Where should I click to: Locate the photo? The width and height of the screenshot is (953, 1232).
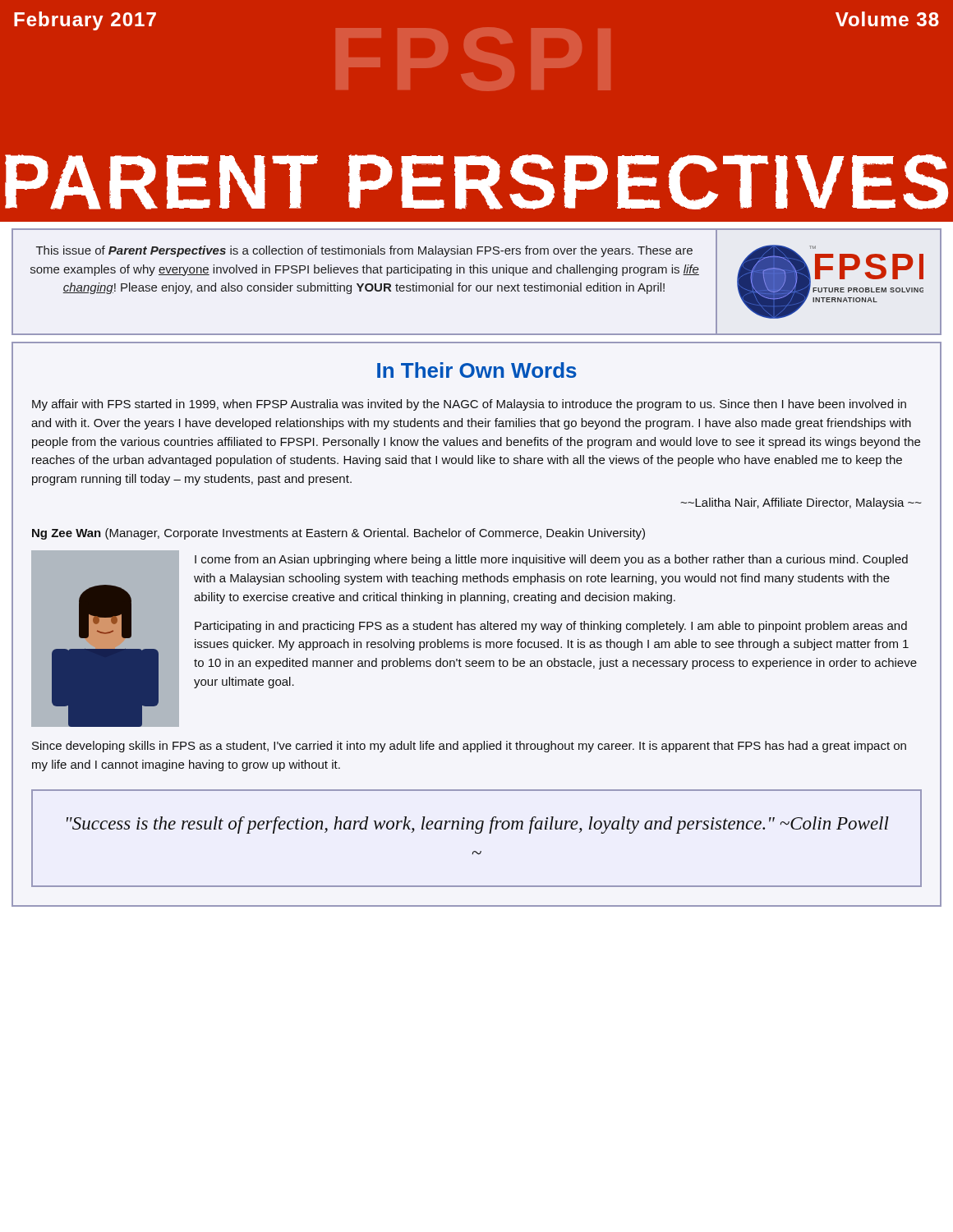[x=105, y=639]
